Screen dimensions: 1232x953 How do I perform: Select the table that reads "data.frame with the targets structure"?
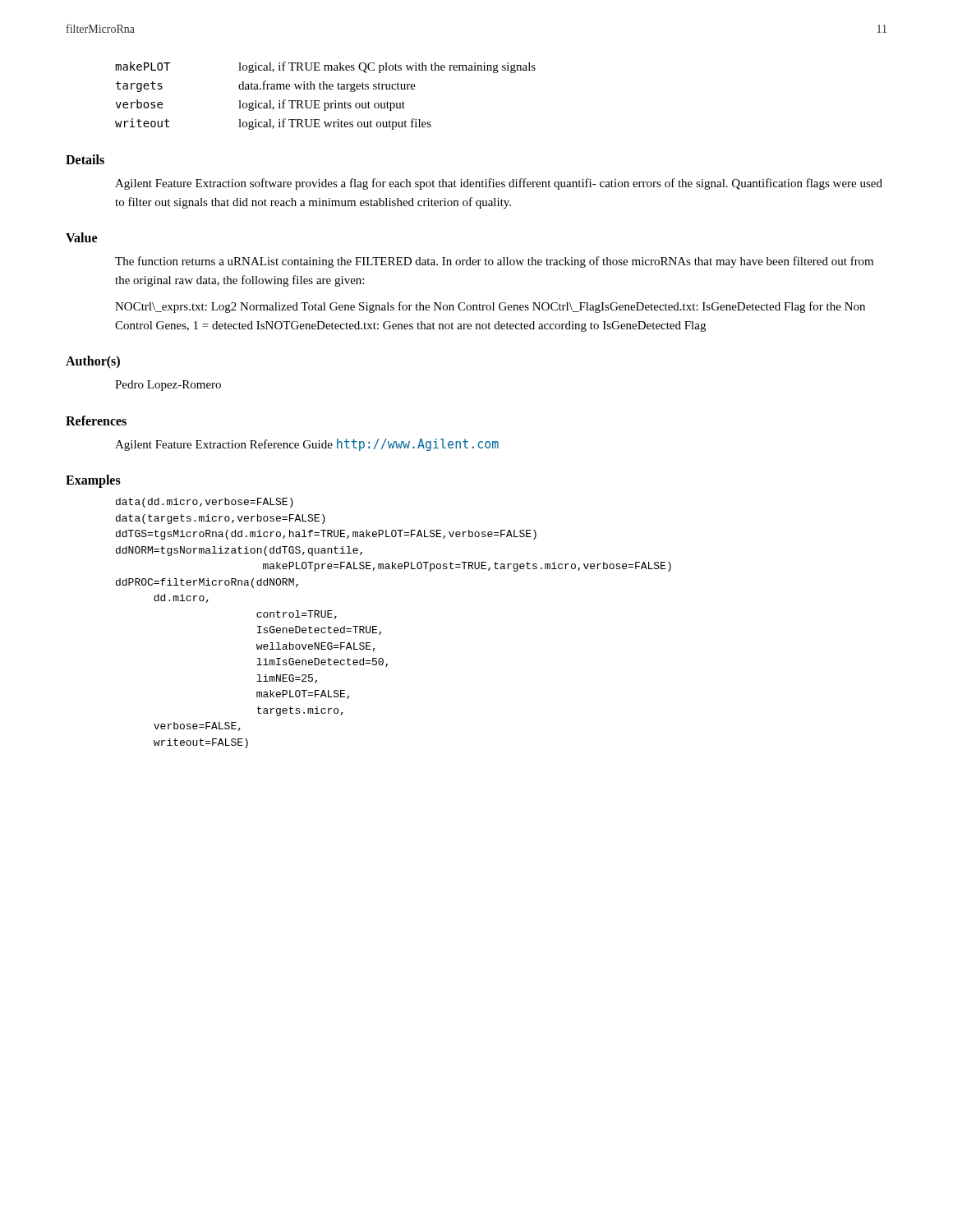pyautogui.click(x=476, y=95)
